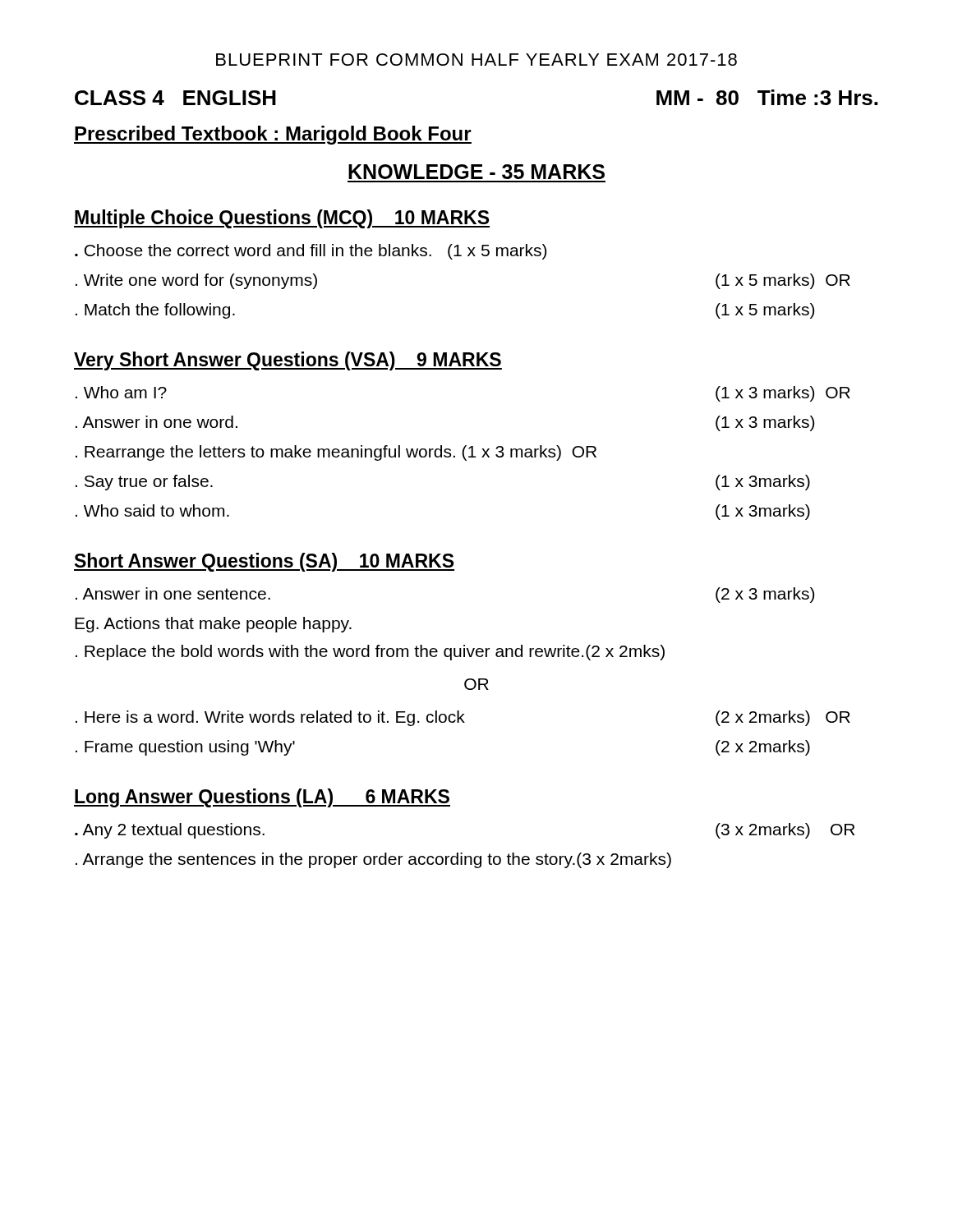
Task: Click on the block starting ". Here is"
Action: [463, 718]
